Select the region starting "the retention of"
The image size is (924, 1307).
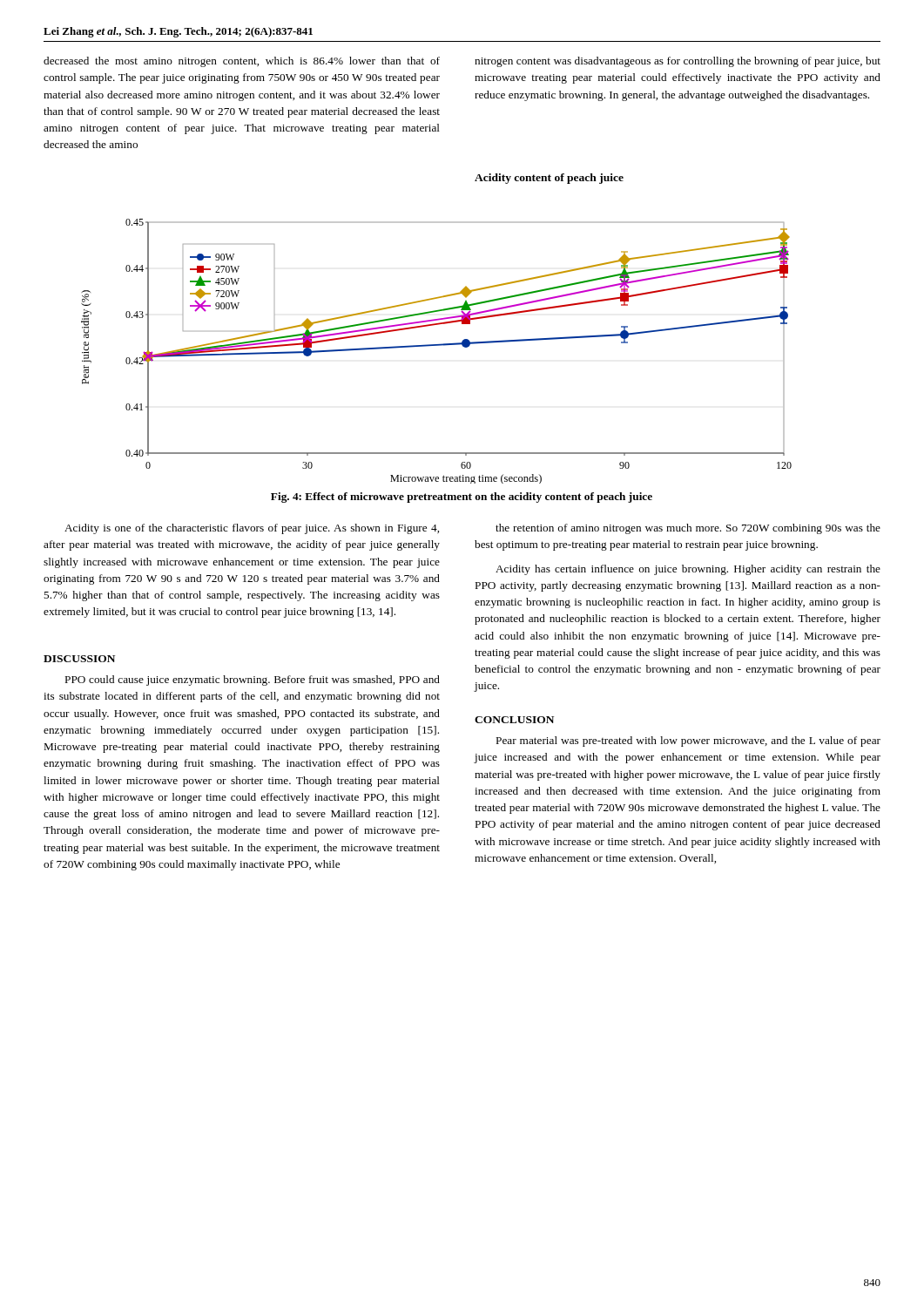point(678,607)
